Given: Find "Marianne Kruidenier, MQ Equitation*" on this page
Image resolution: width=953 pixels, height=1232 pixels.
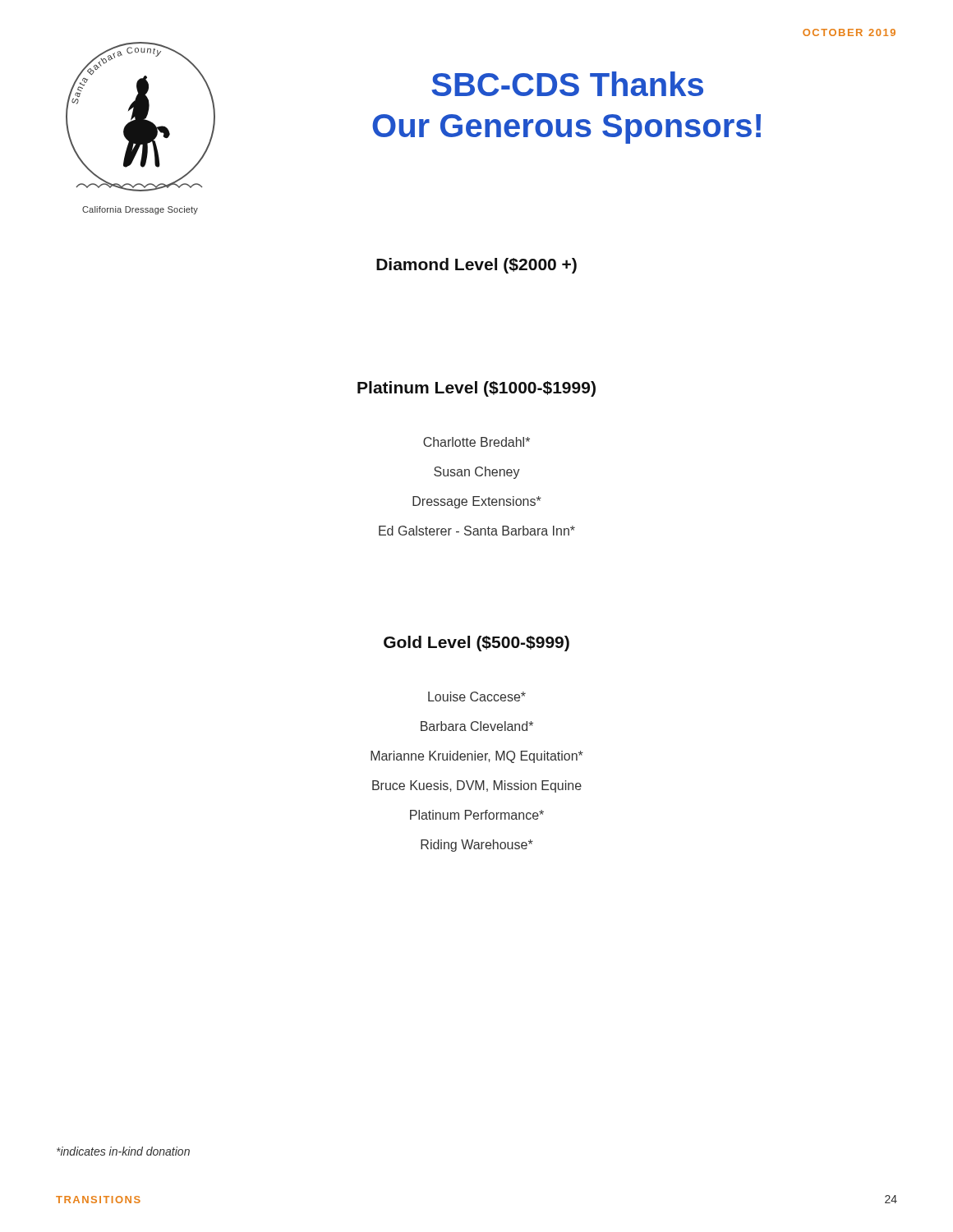Looking at the screenshot, I should (x=476, y=756).
